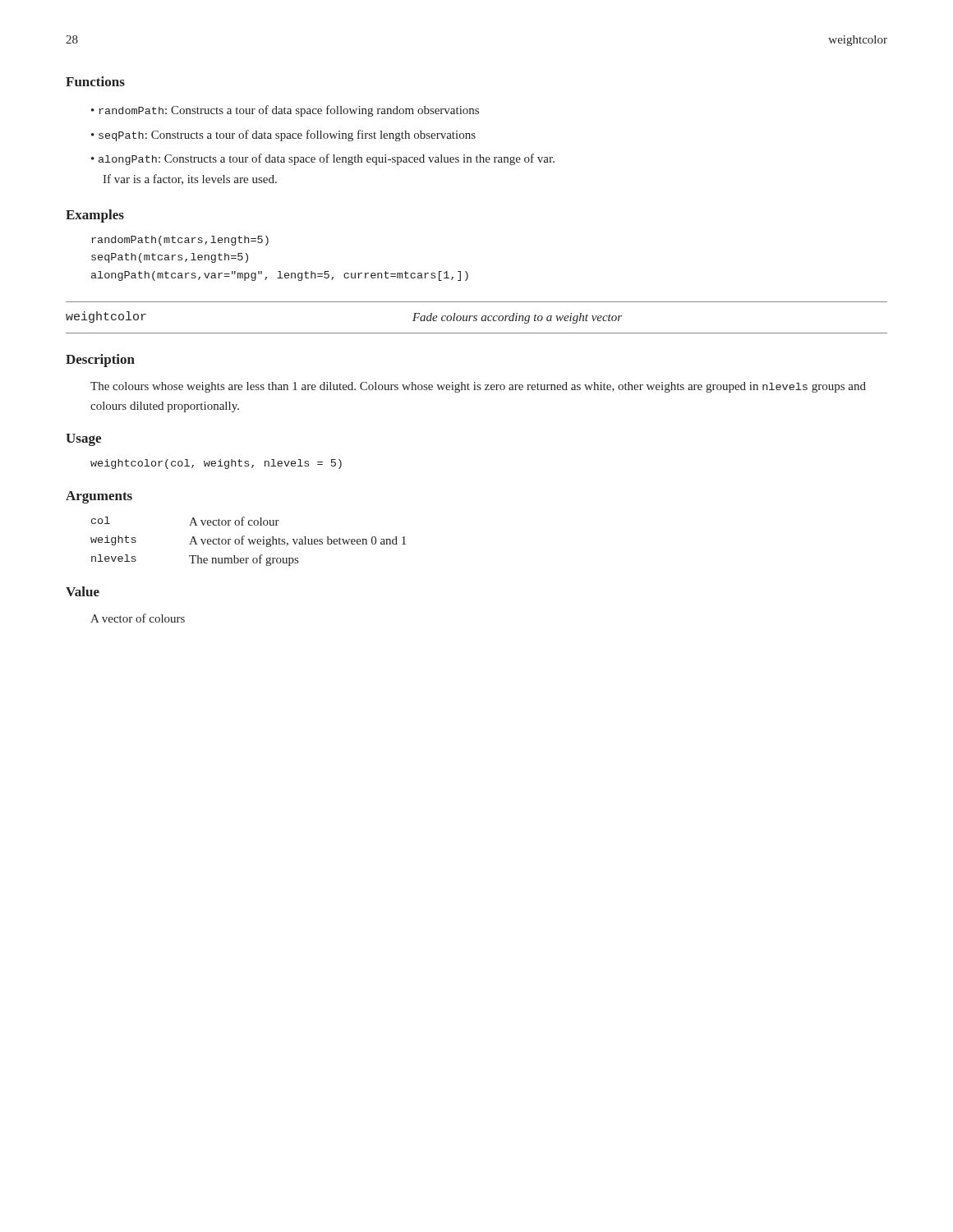The width and height of the screenshot is (953, 1232).
Task: Find the list item with the text "• randomPath: Constructs a tour of data"
Action: tap(285, 110)
